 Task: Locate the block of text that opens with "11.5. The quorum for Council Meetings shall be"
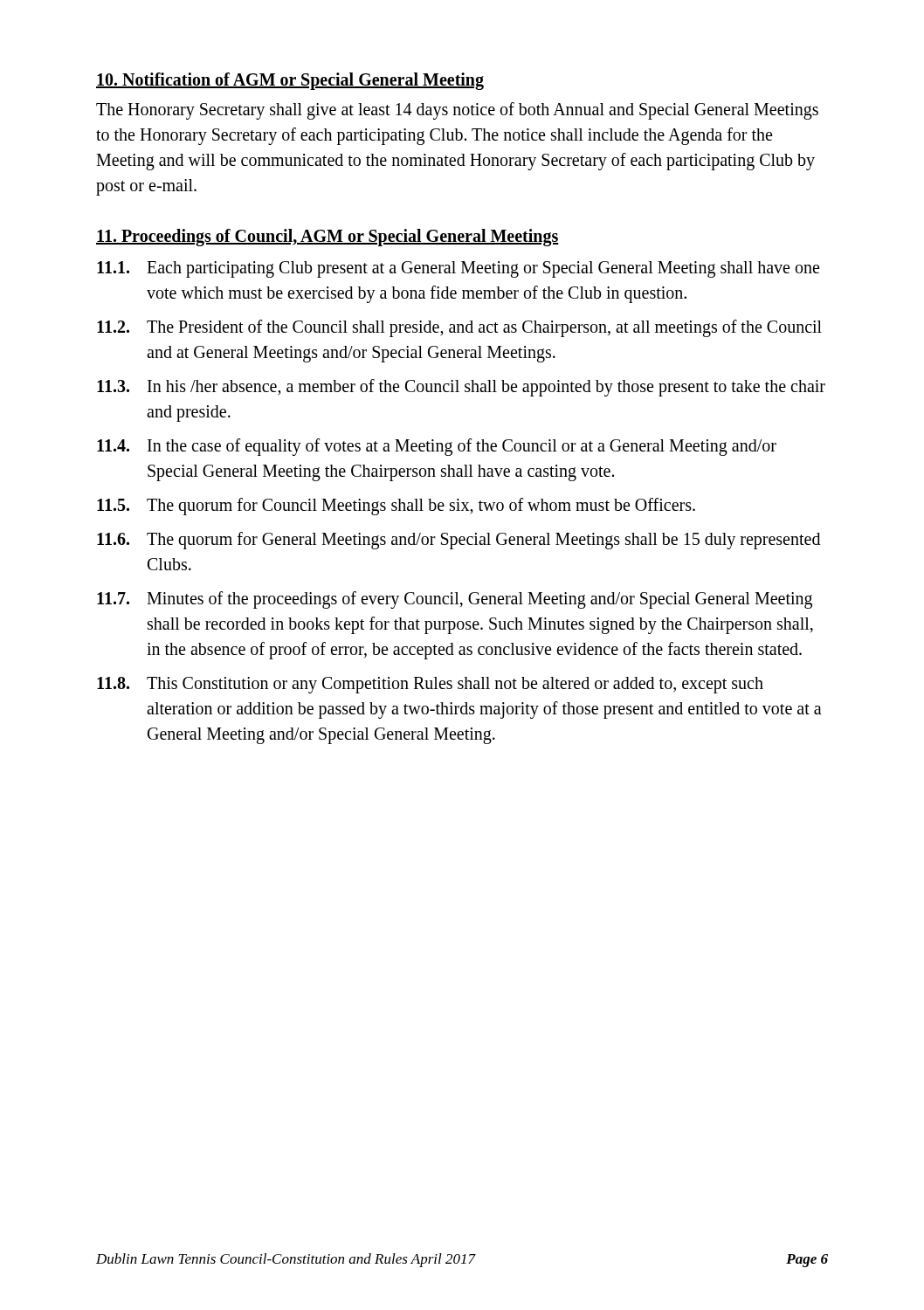pyautogui.click(x=462, y=505)
